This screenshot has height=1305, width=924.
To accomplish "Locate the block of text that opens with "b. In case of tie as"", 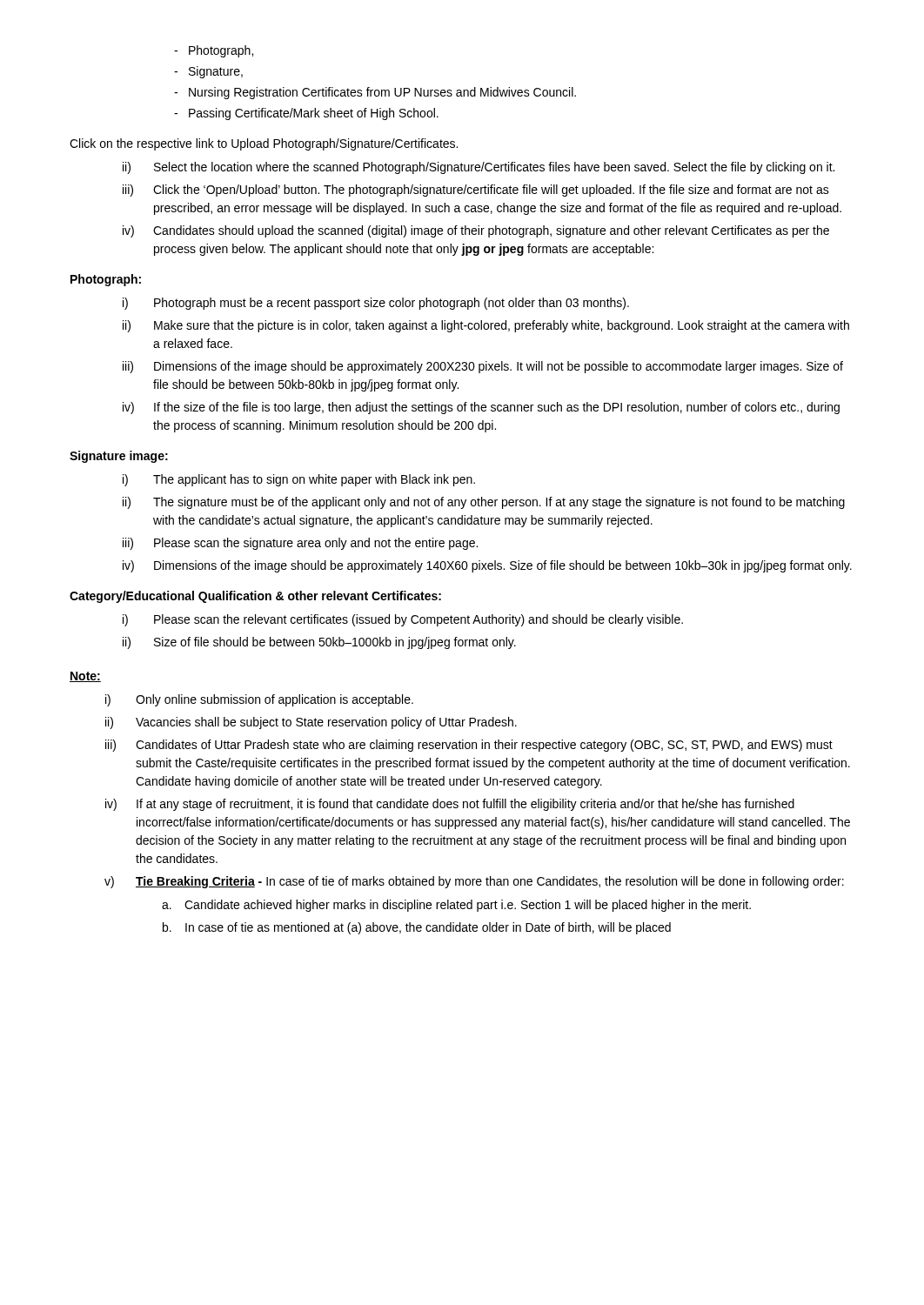I will 508,928.
